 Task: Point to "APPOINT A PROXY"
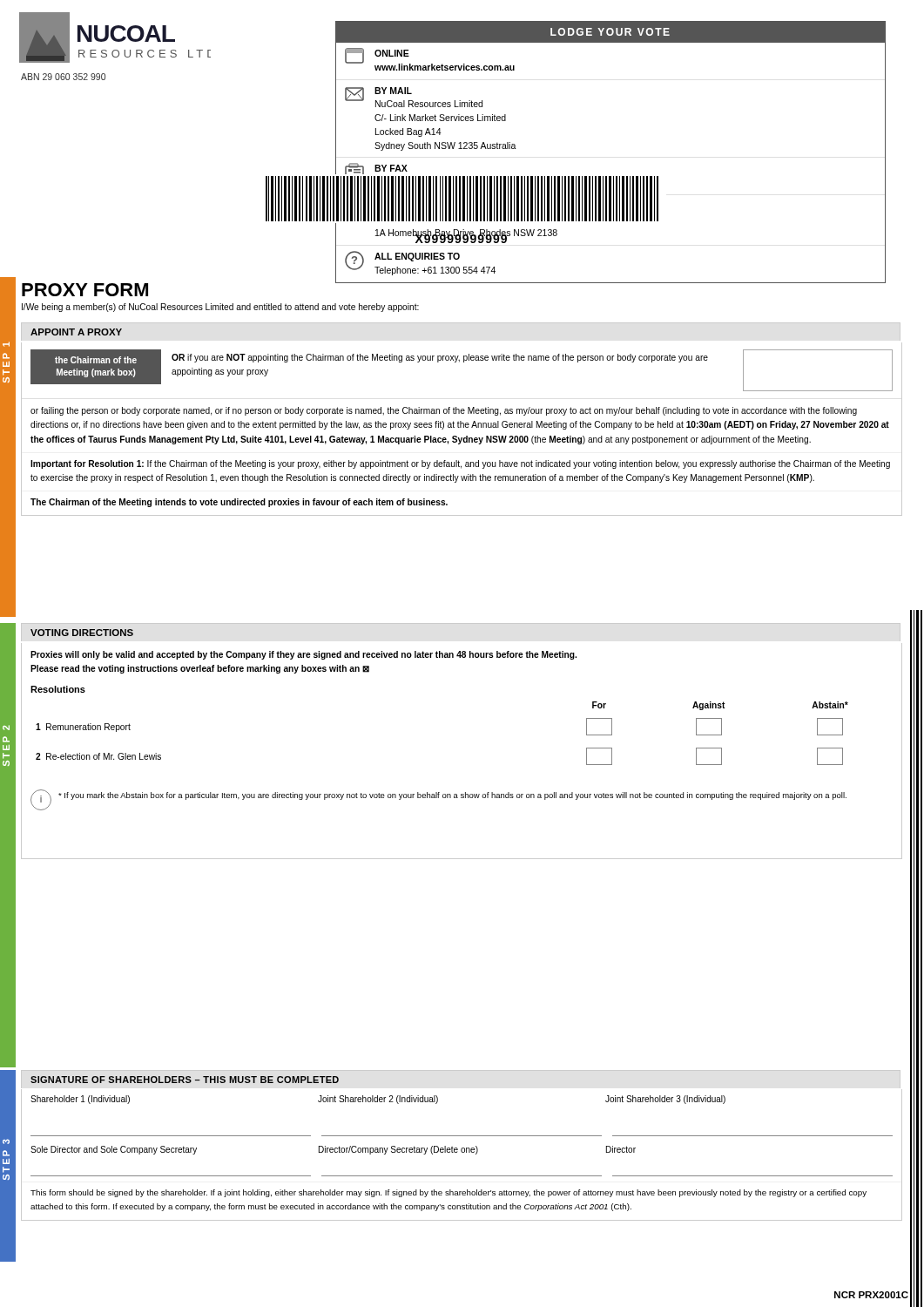76,332
